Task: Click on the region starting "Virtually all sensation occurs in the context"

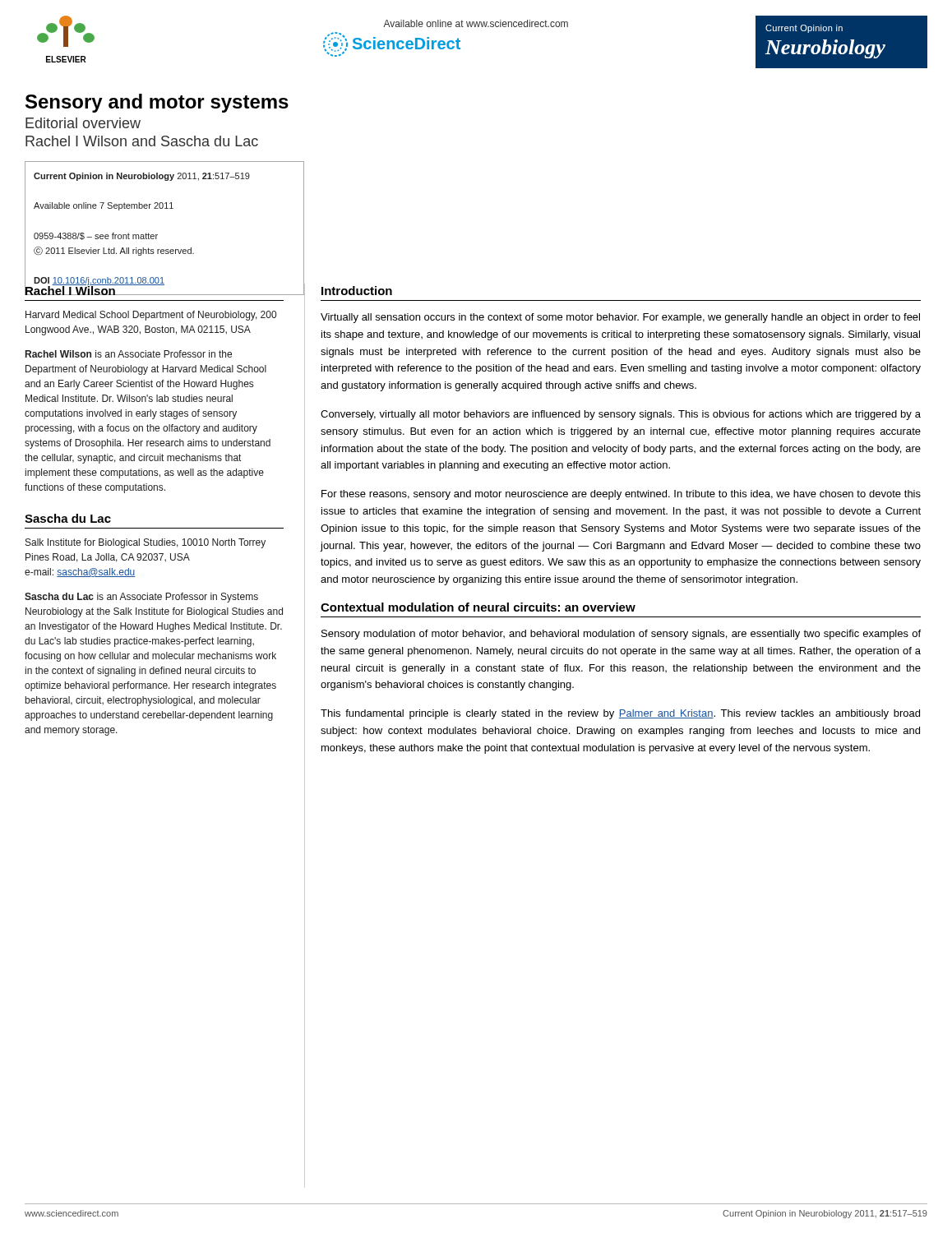Action: (621, 351)
